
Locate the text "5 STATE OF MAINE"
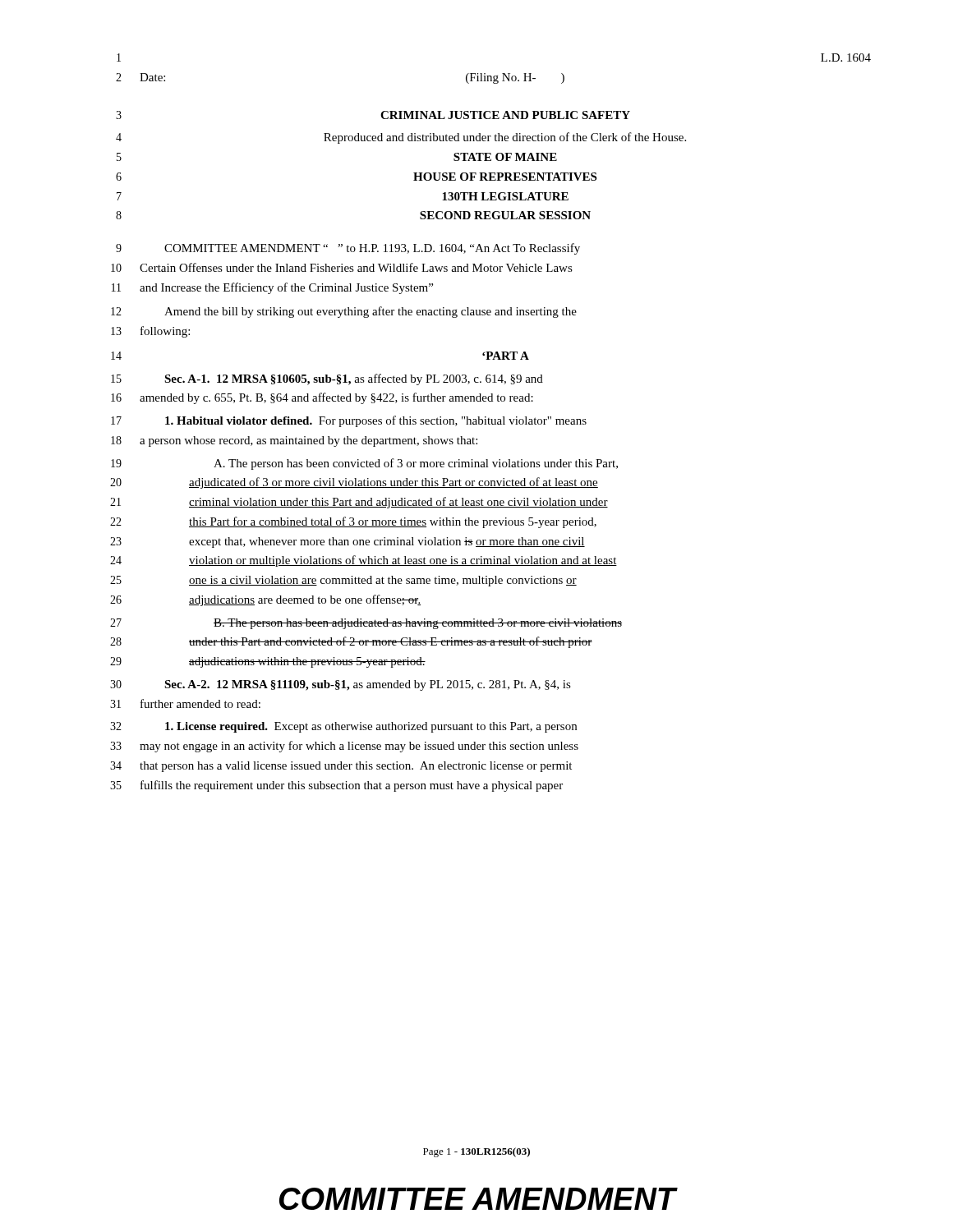click(x=476, y=158)
